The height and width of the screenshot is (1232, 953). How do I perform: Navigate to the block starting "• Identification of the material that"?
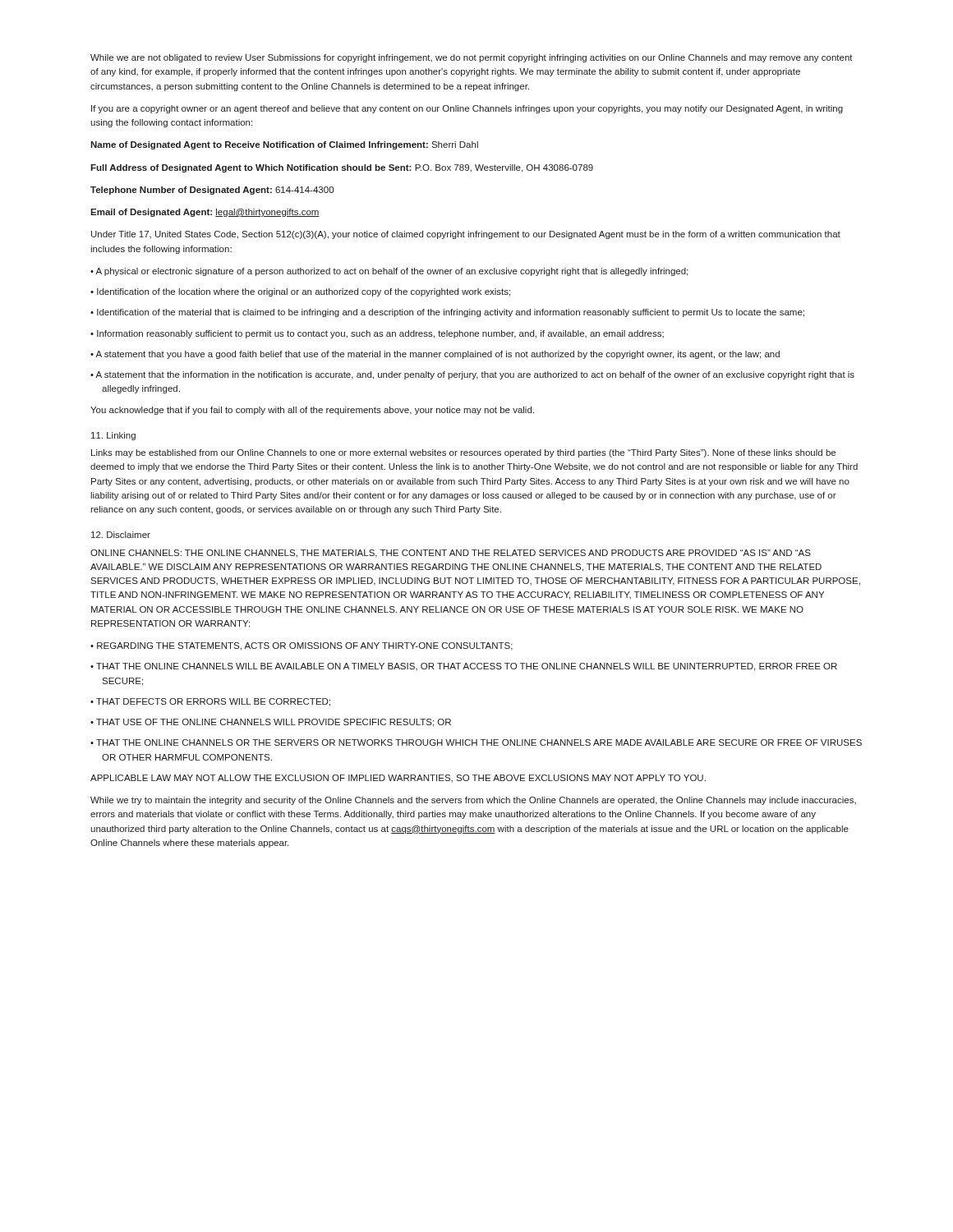pyautogui.click(x=448, y=312)
